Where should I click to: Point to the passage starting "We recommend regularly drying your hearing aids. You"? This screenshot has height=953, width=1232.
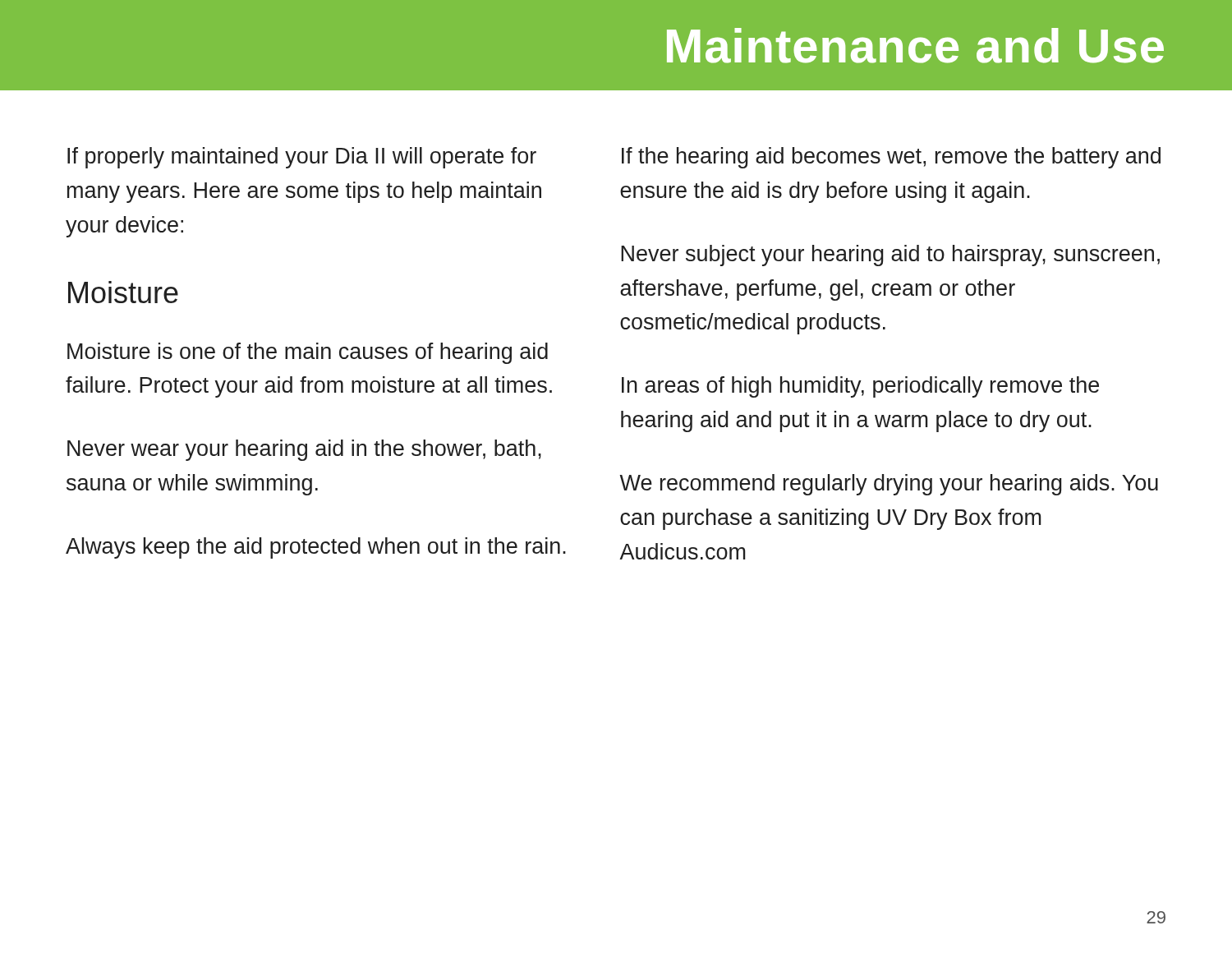coord(889,517)
